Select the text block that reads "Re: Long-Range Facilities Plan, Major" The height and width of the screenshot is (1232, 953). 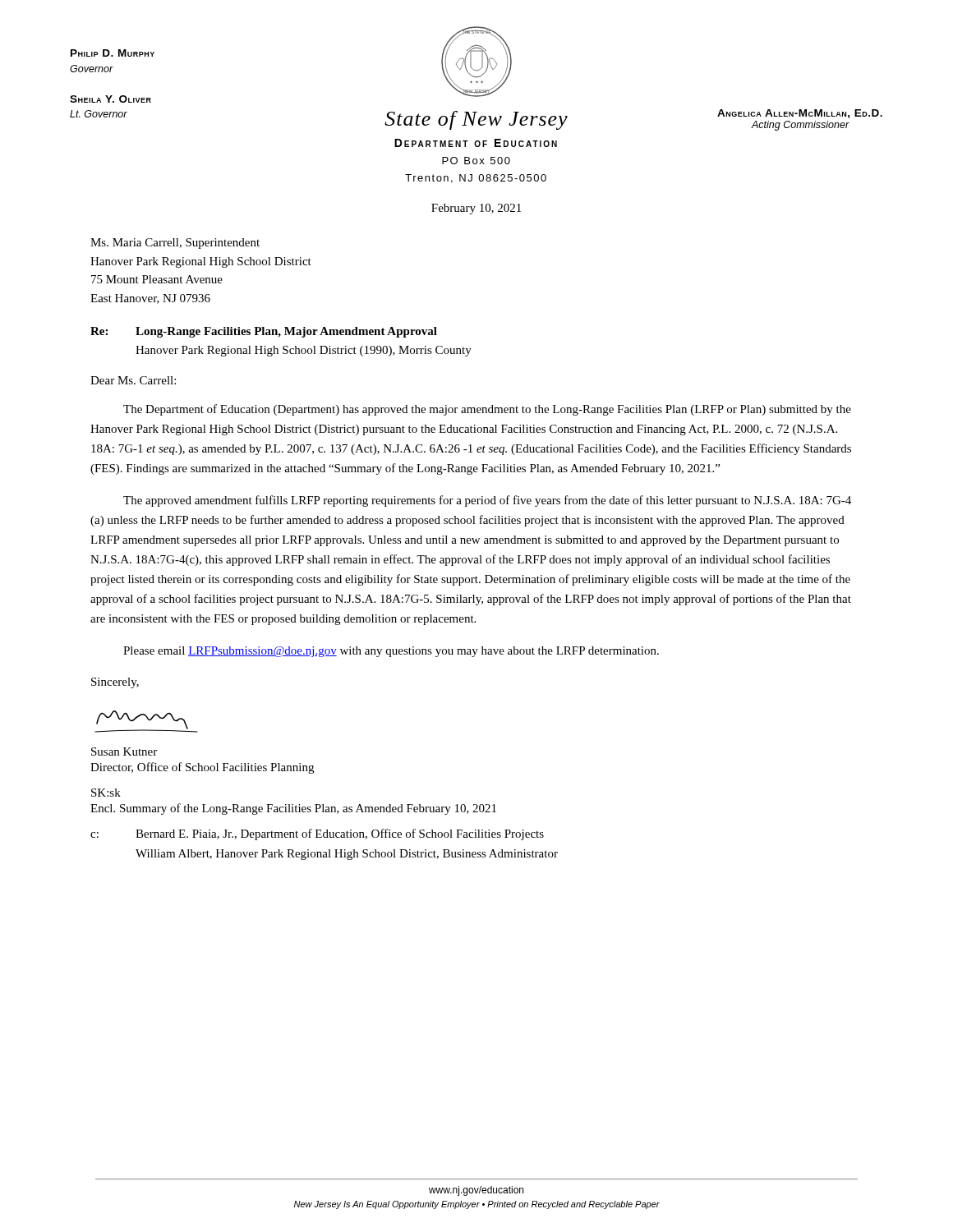click(x=476, y=340)
